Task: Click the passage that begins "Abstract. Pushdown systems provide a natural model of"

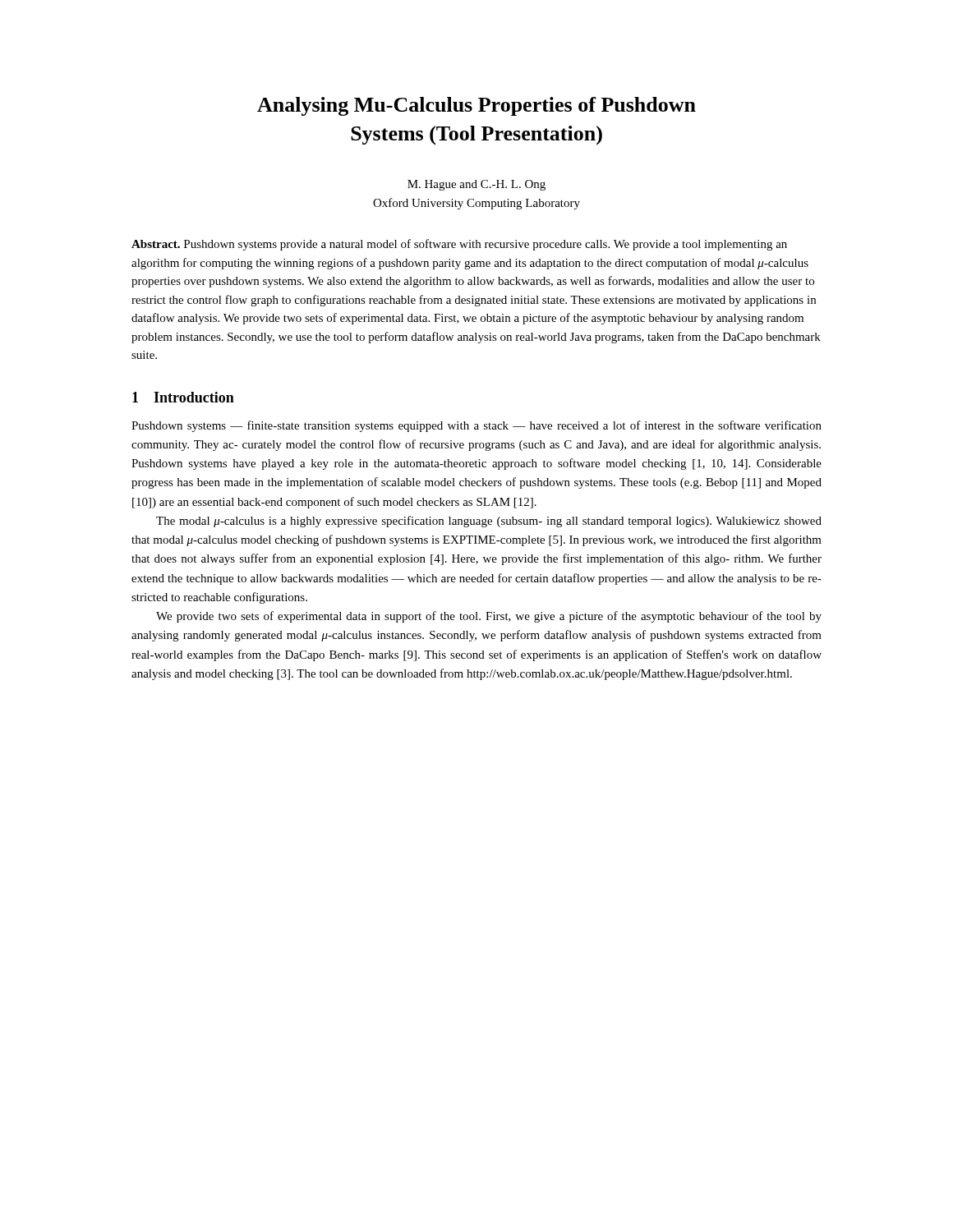Action: 476,300
